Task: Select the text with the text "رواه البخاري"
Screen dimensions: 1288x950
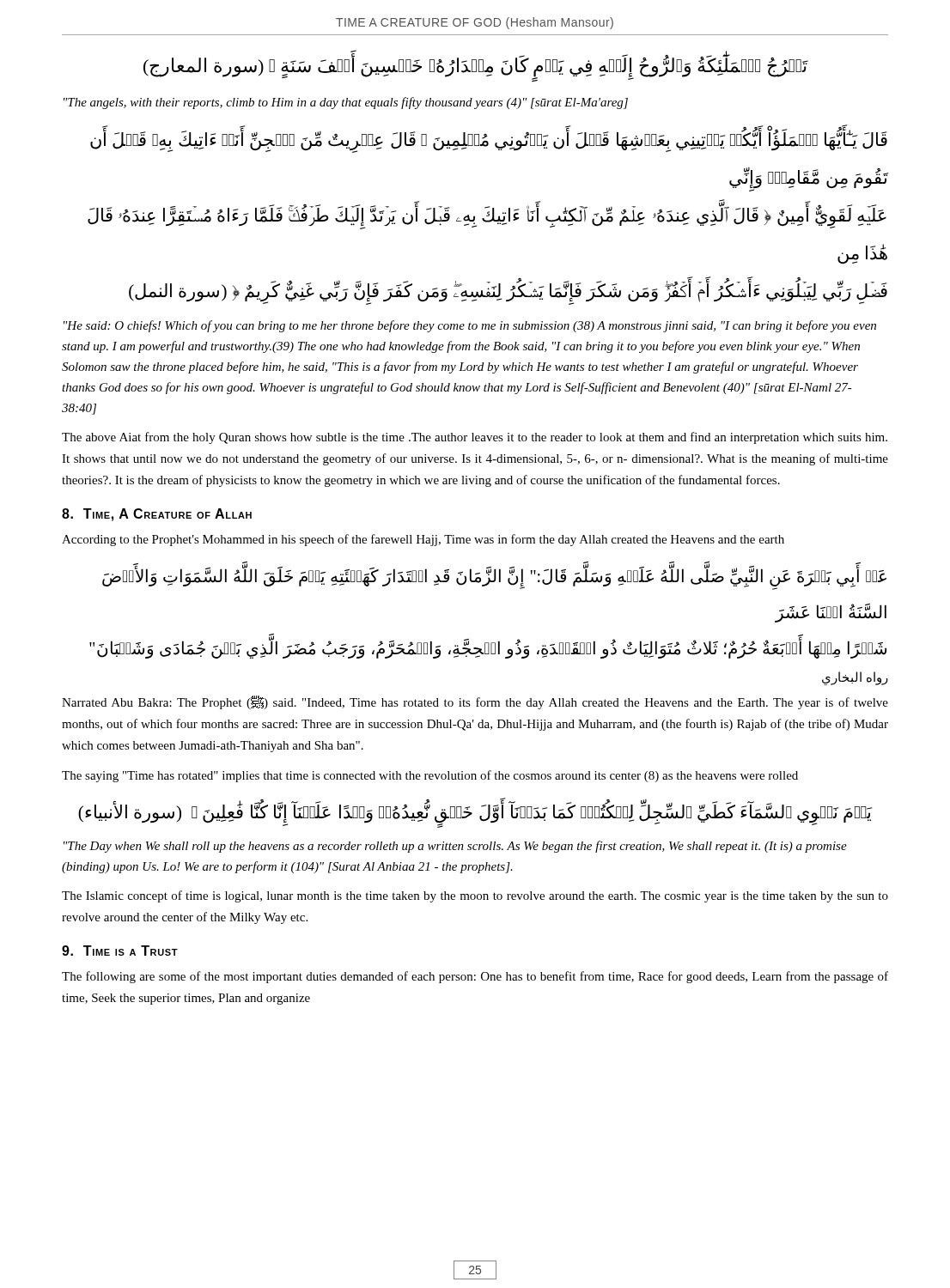Action: click(x=855, y=678)
